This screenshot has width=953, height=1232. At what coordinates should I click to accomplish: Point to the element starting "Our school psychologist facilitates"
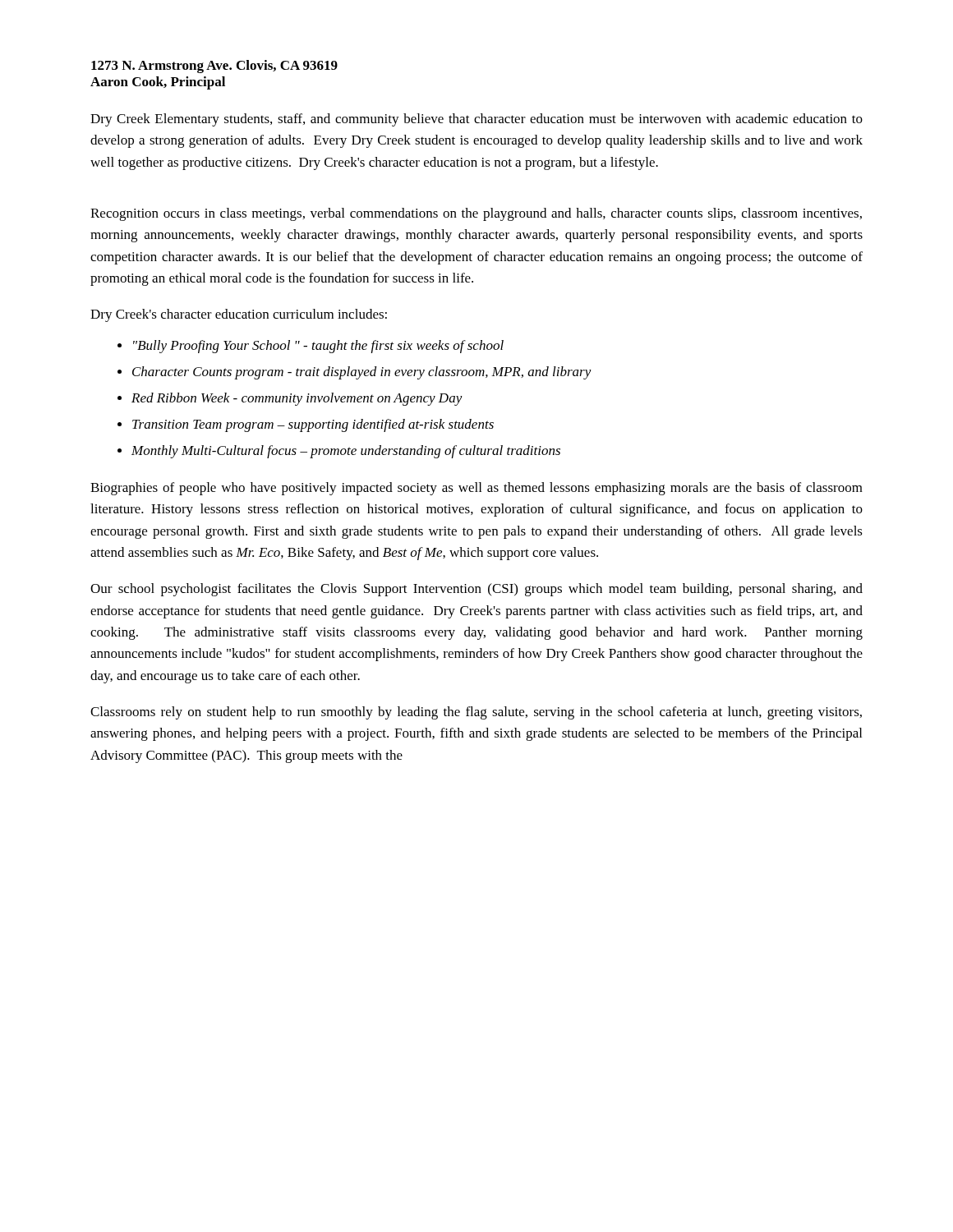coord(476,632)
